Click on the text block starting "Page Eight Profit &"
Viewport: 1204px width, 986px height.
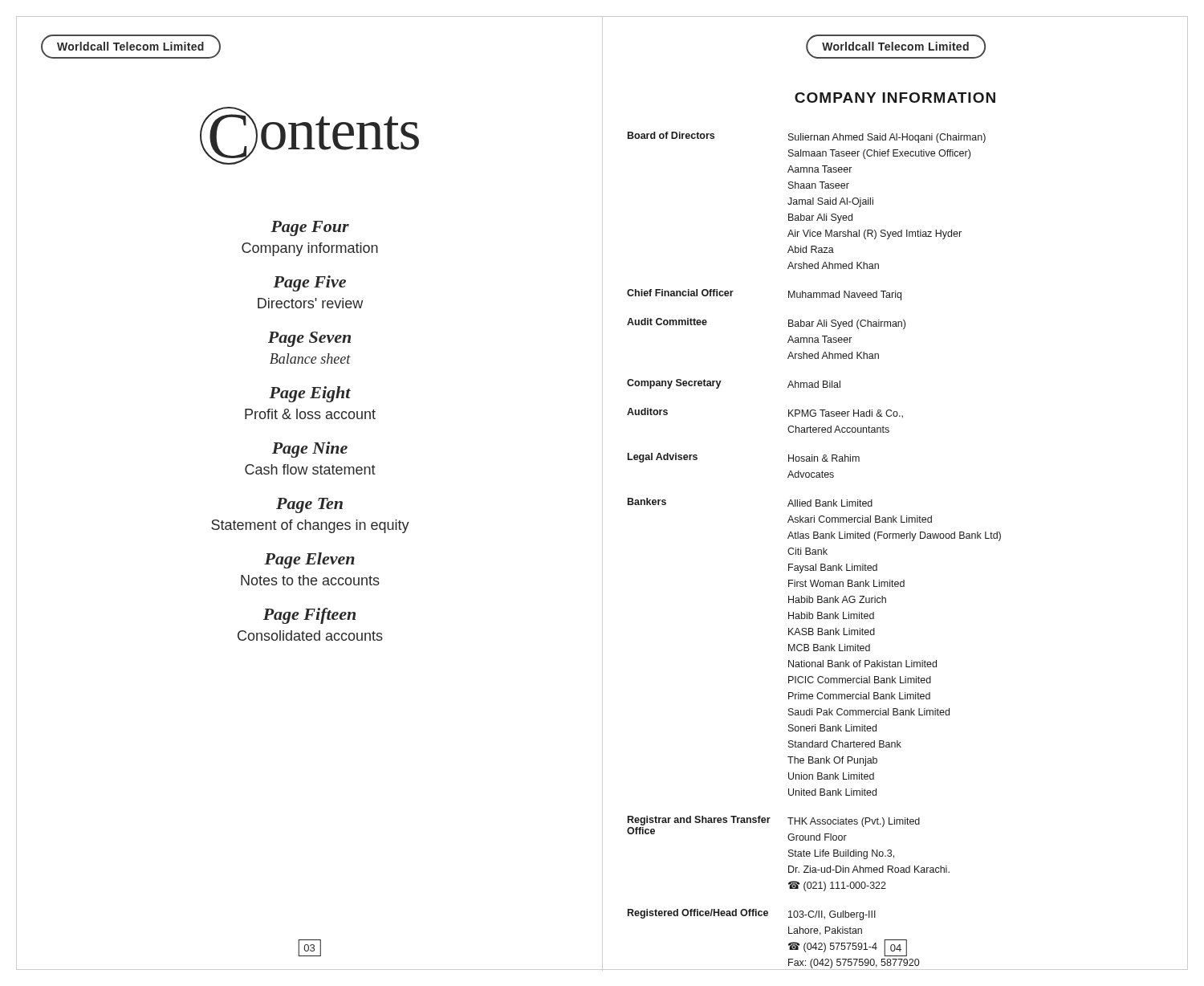(x=310, y=403)
